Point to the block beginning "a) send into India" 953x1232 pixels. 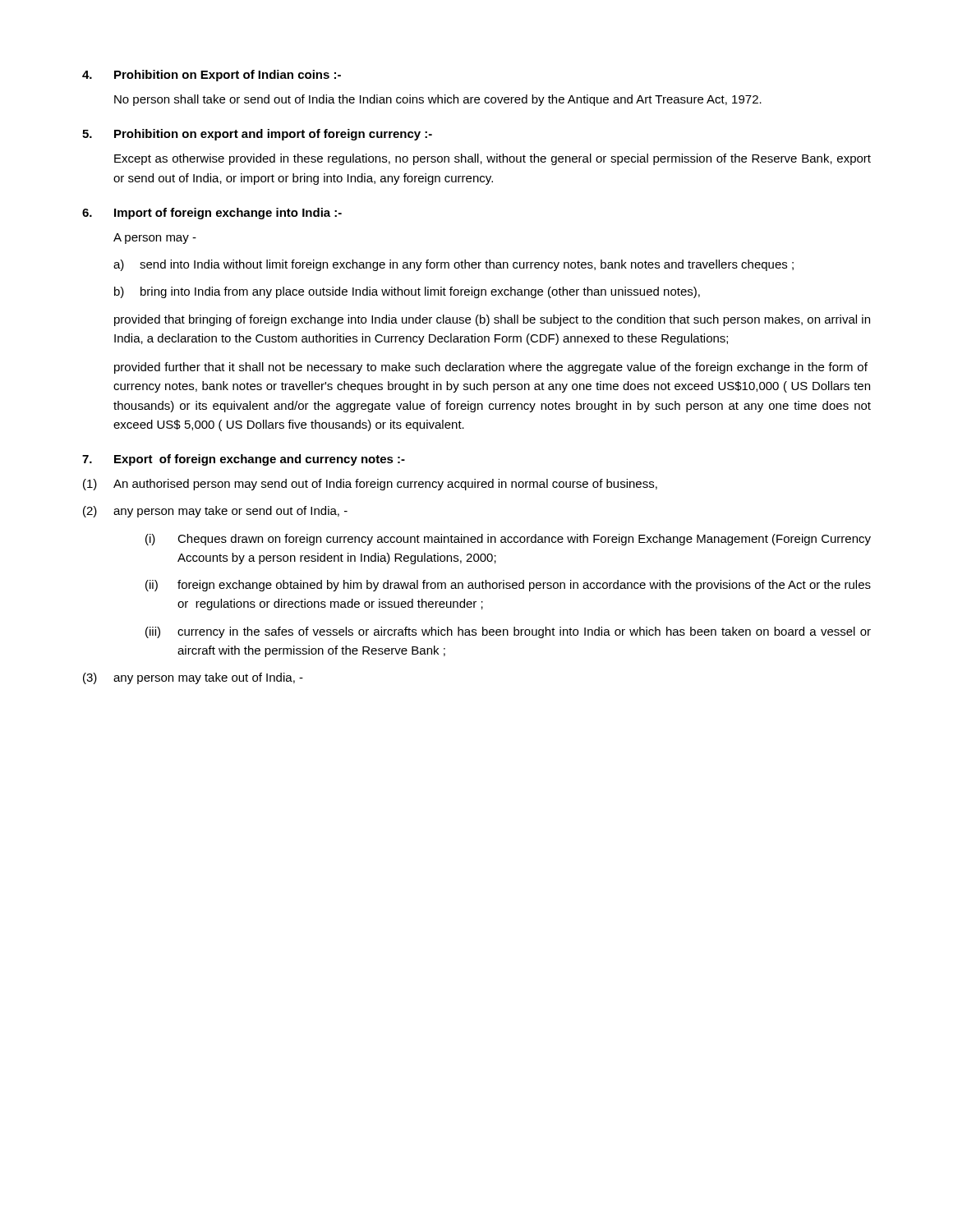coord(492,264)
